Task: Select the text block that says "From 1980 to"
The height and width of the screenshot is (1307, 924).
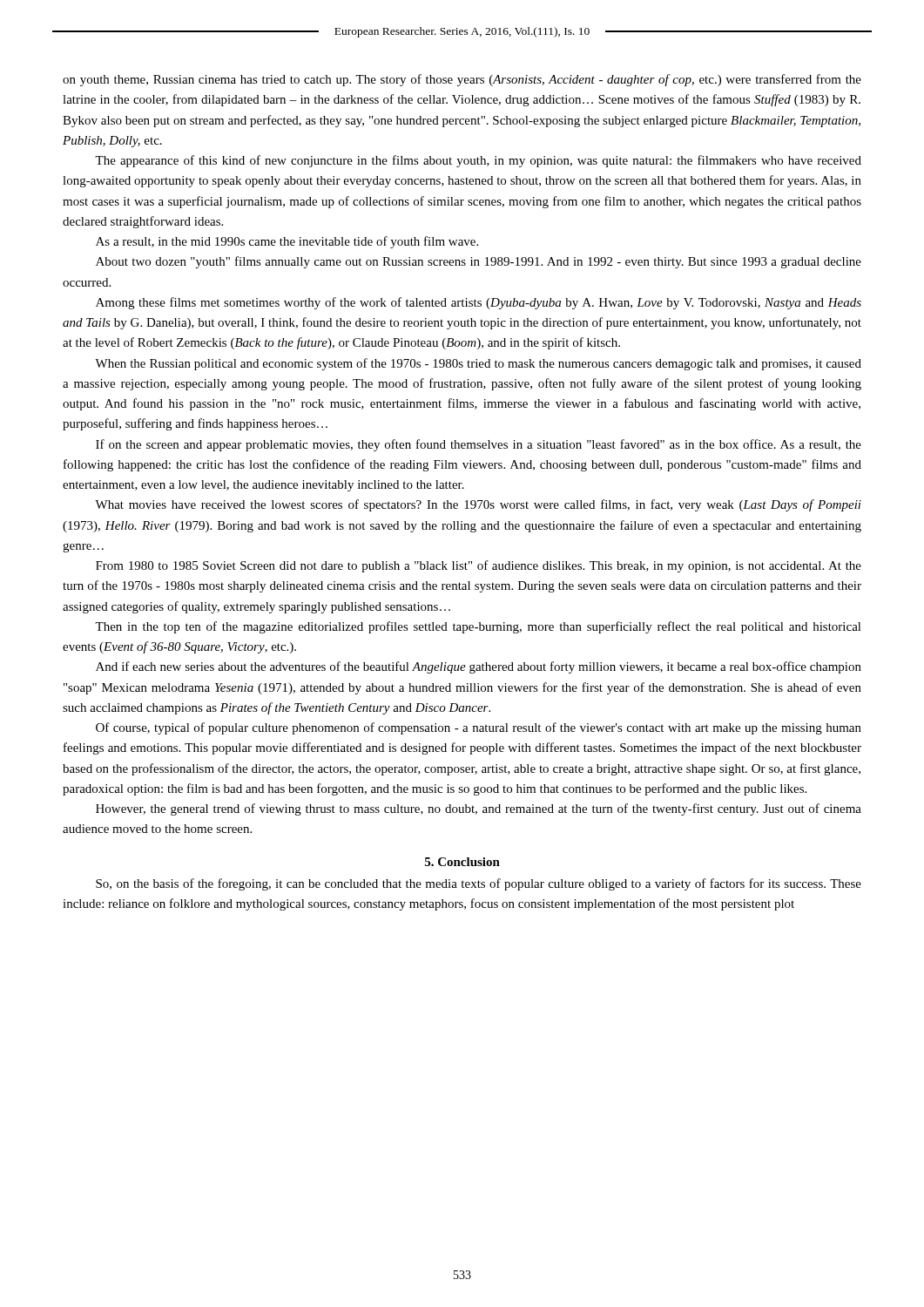Action: [x=462, y=586]
